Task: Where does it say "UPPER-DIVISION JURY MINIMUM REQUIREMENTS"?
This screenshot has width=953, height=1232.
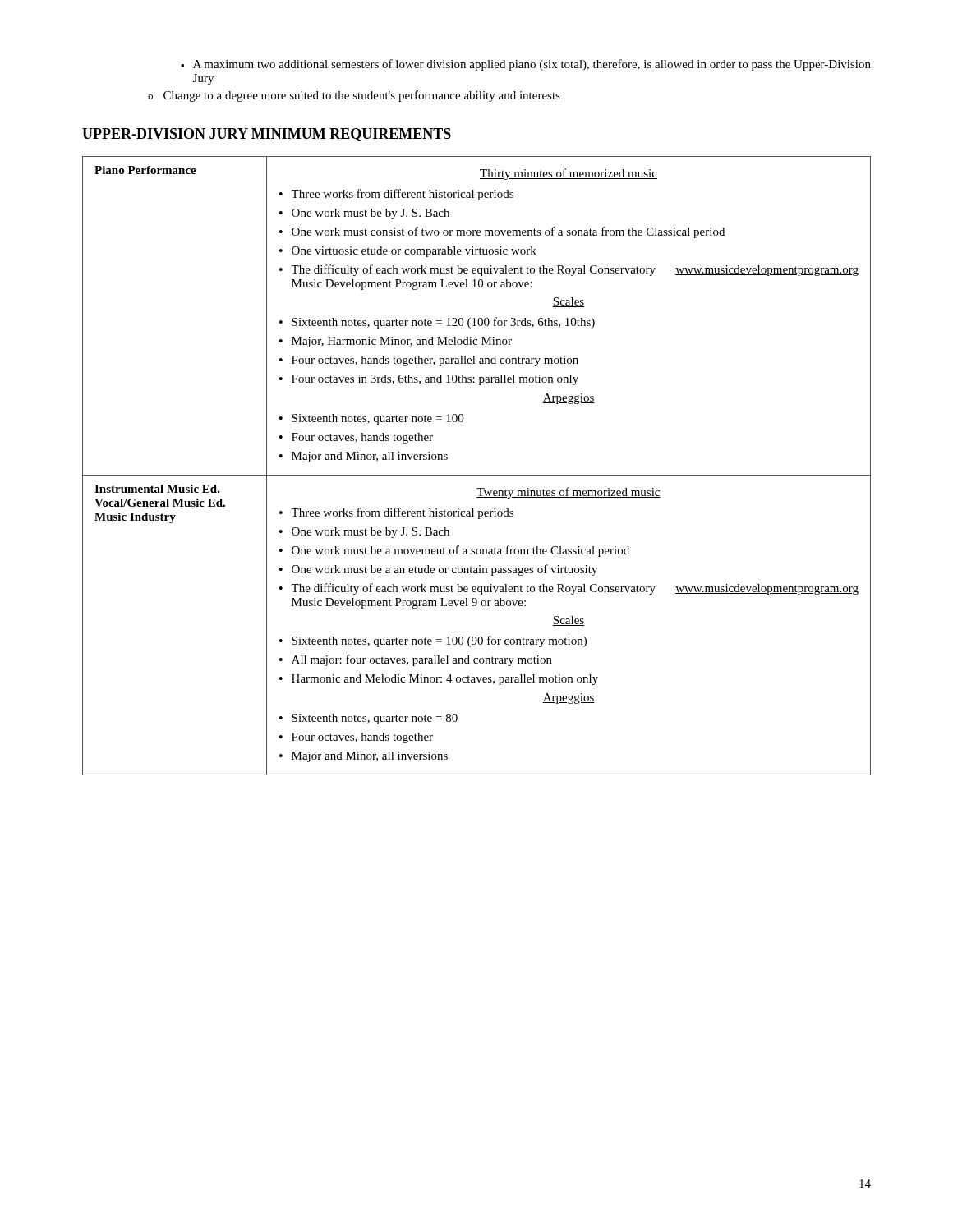Action: (267, 134)
